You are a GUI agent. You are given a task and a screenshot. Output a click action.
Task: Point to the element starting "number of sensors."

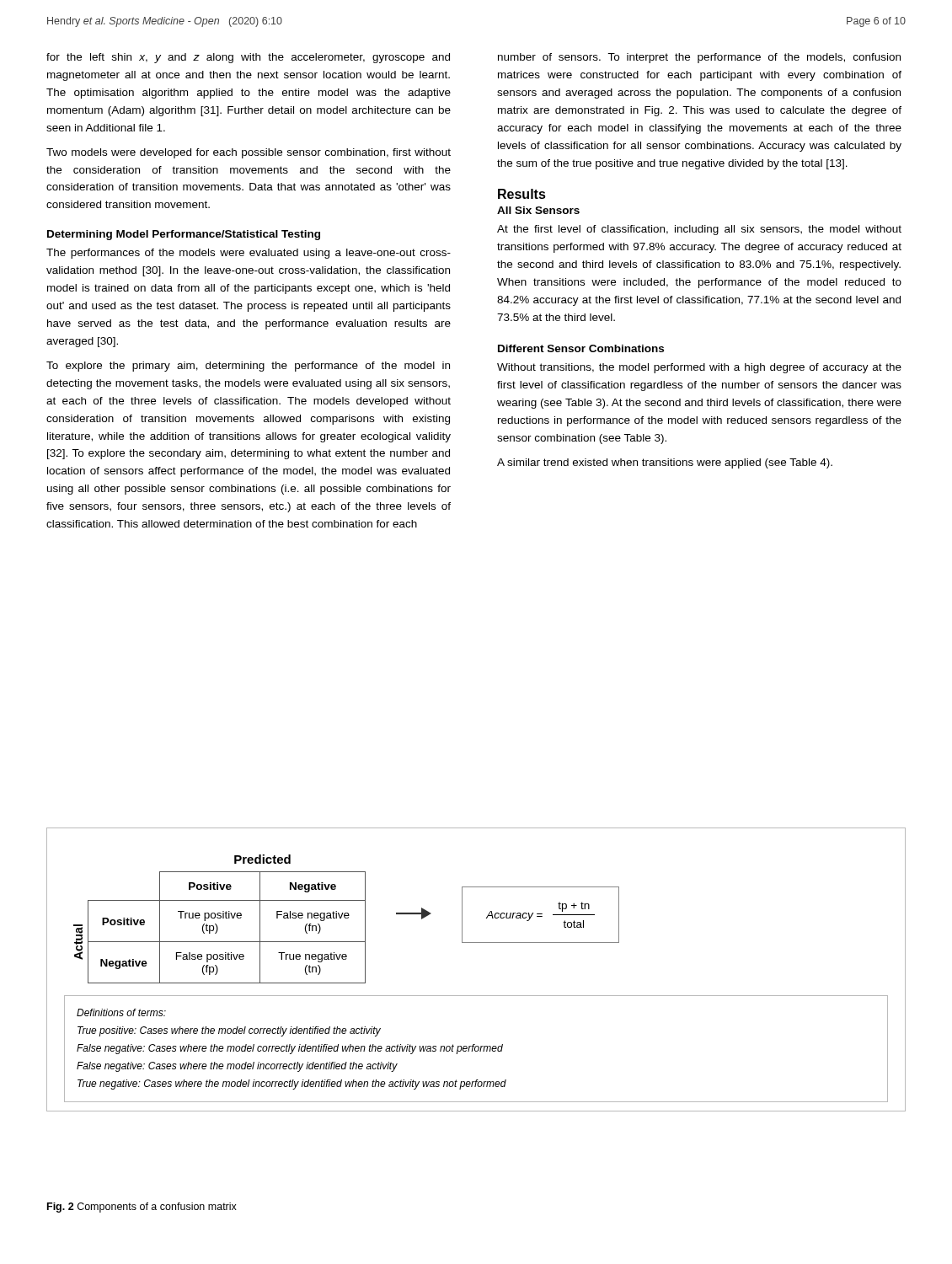[699, 111]
